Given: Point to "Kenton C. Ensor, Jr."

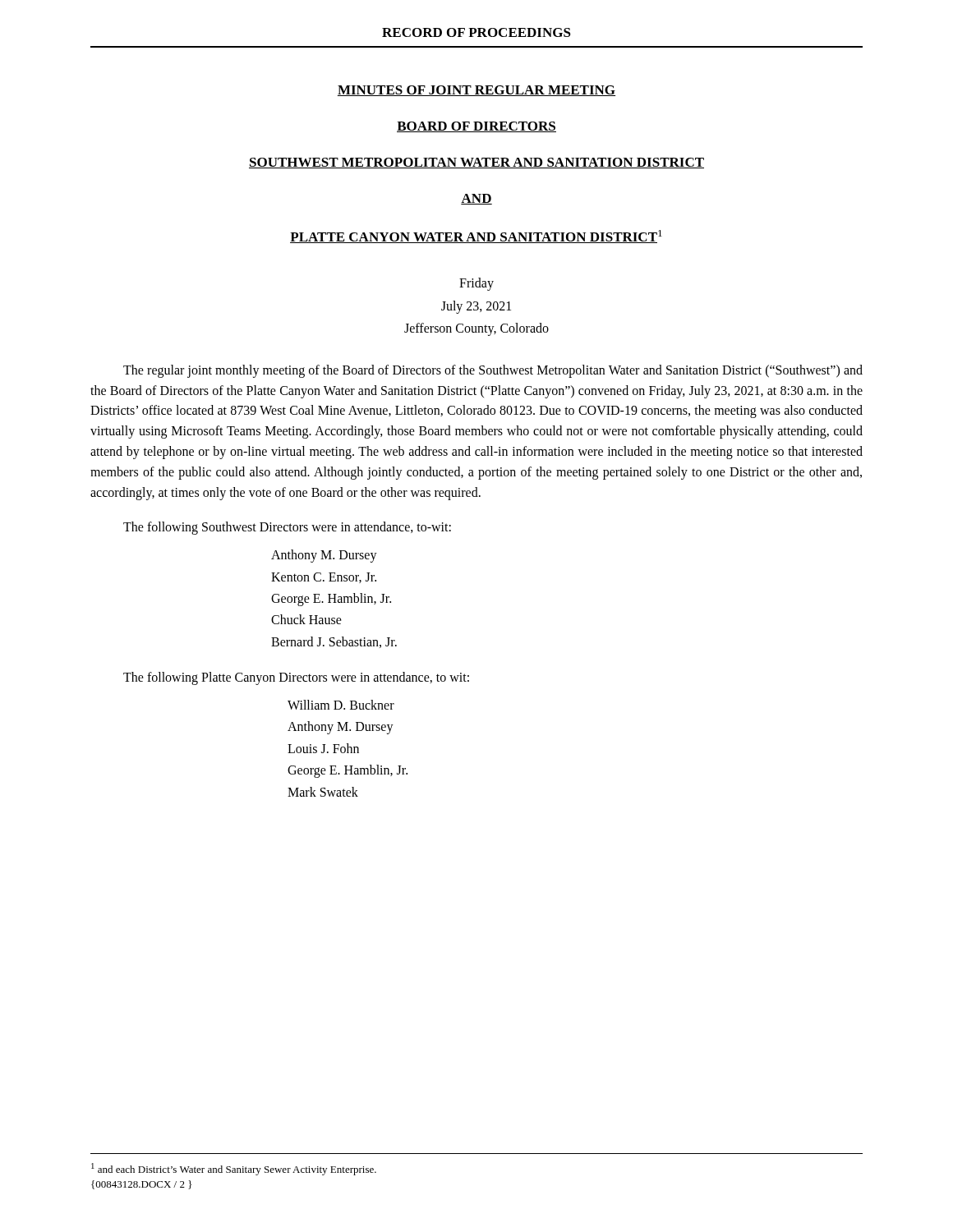Looking at the screenshot, I should [324, 577].
